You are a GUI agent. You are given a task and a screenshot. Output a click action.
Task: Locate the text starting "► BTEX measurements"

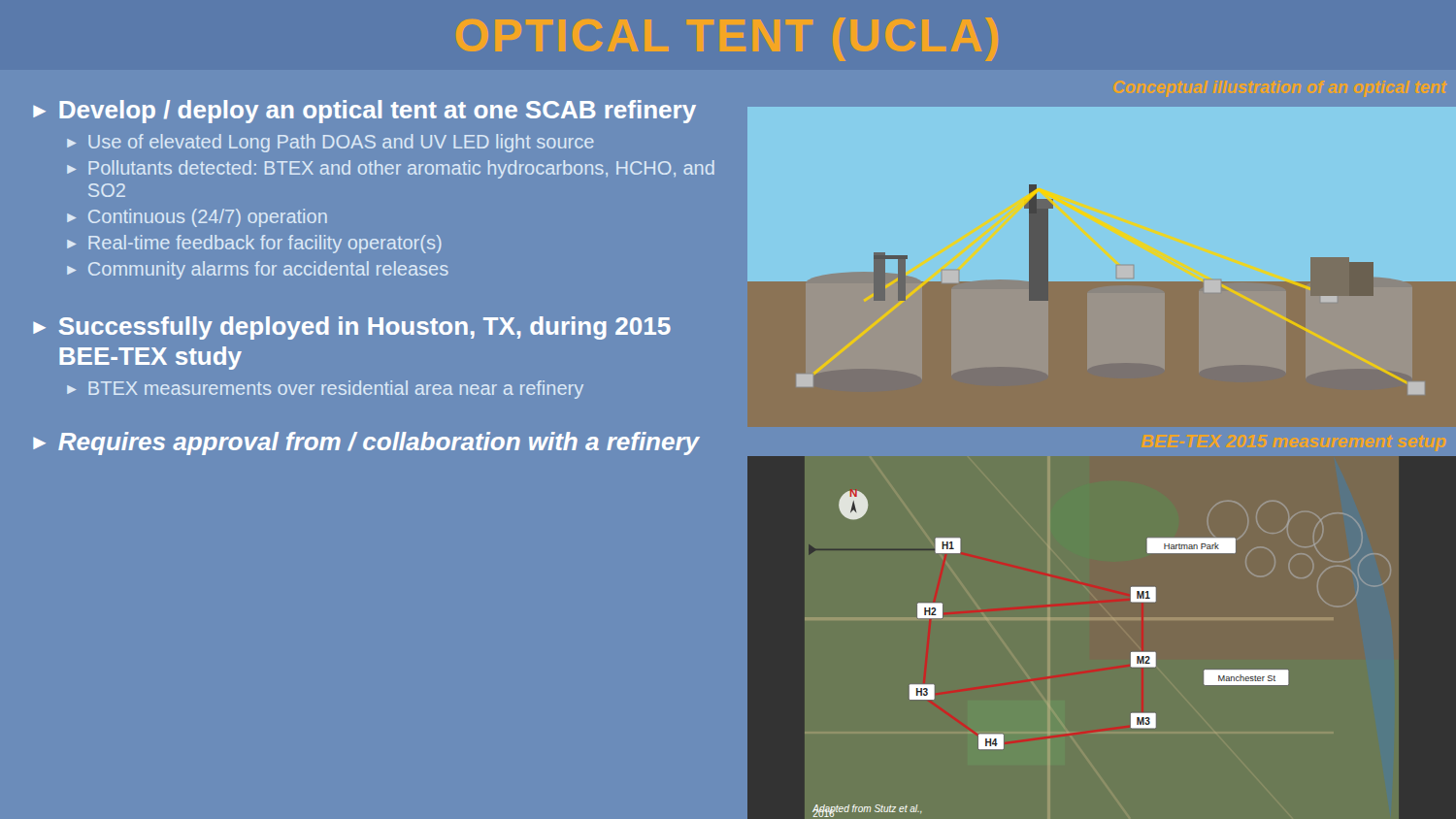coord(324,389)
